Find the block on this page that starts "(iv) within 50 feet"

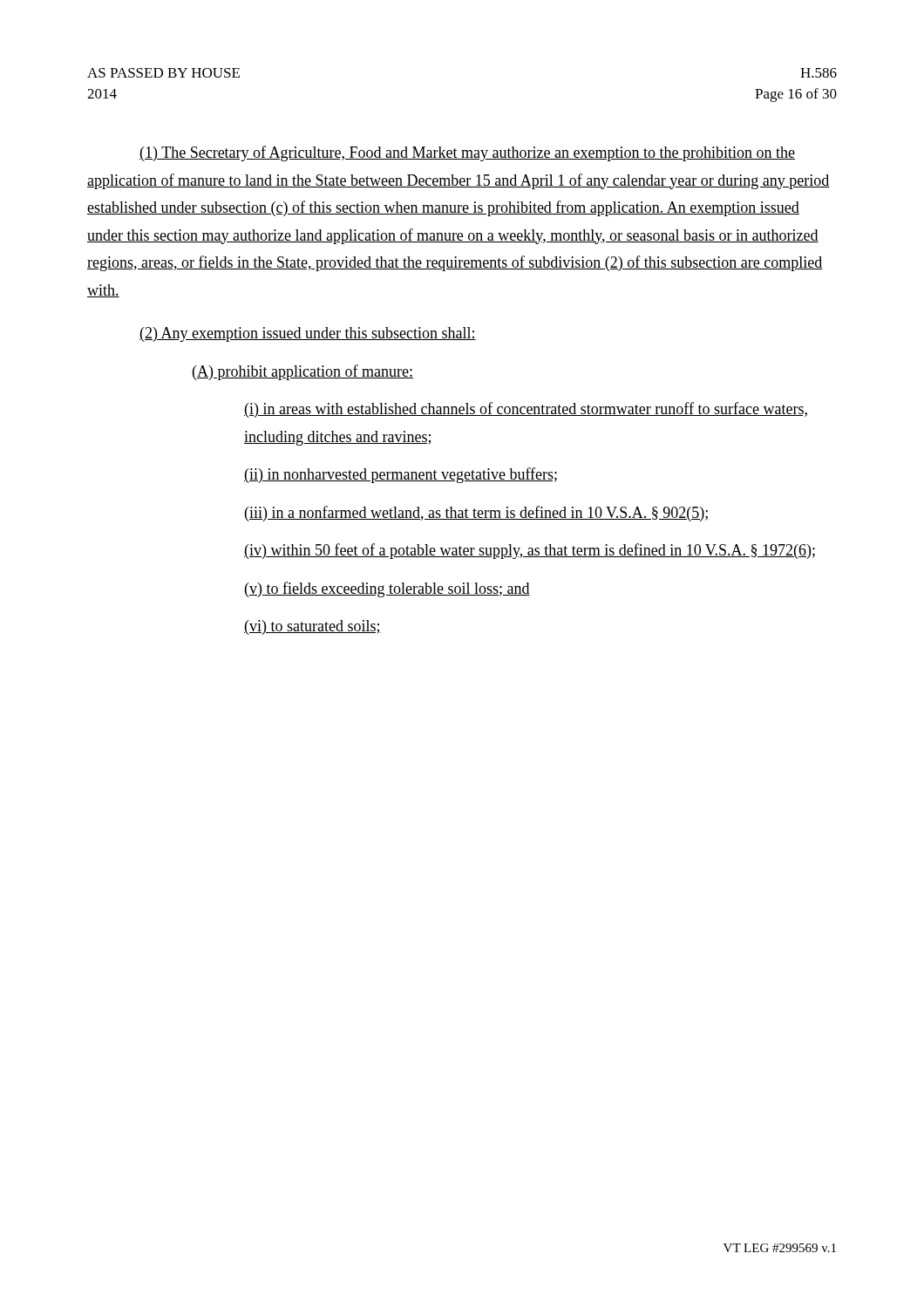(x=530, y=550)
